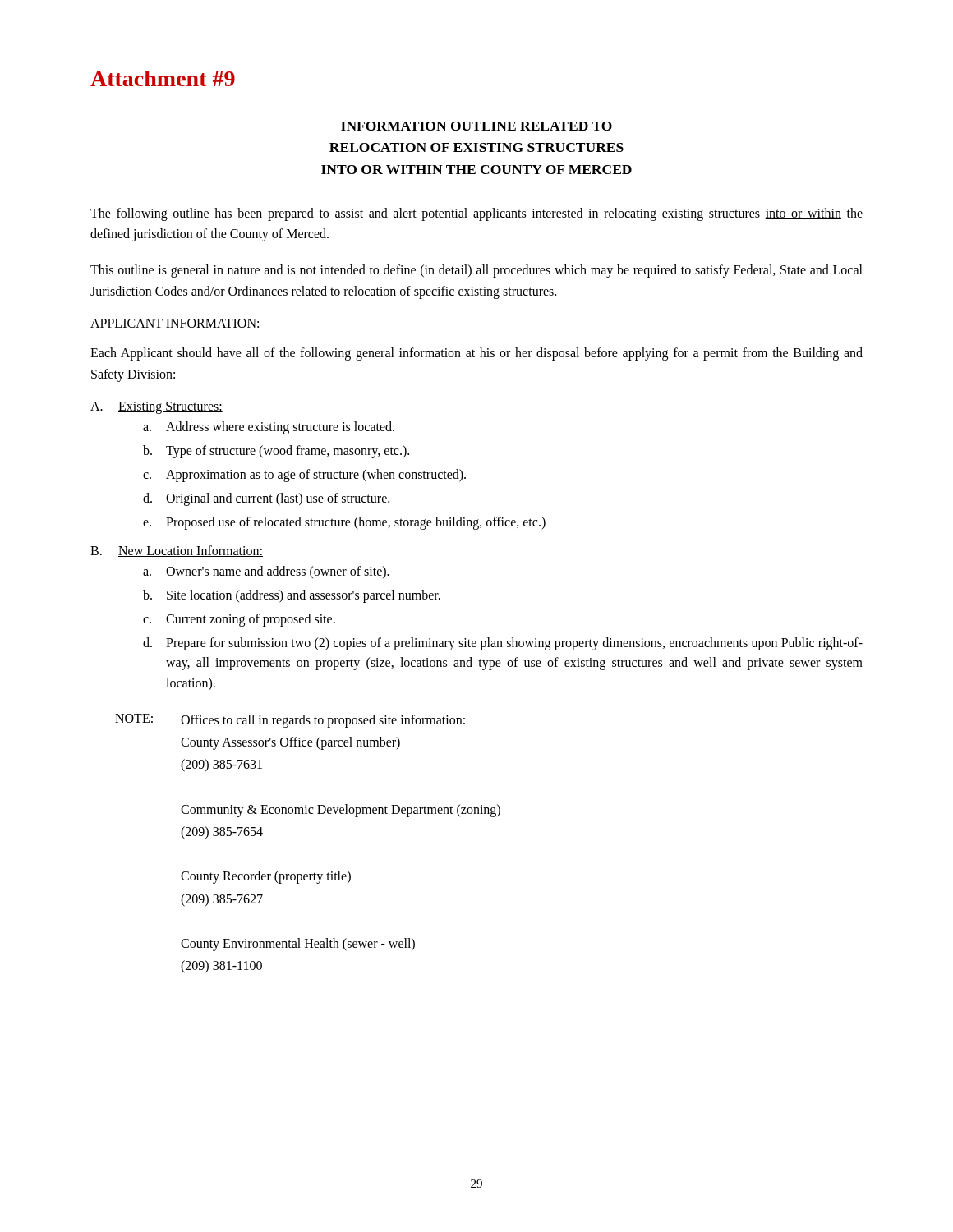Click the passage that begins "A. Existing Structures:"
Screen dimensions: 1232x953
click(x=157, y=408)
